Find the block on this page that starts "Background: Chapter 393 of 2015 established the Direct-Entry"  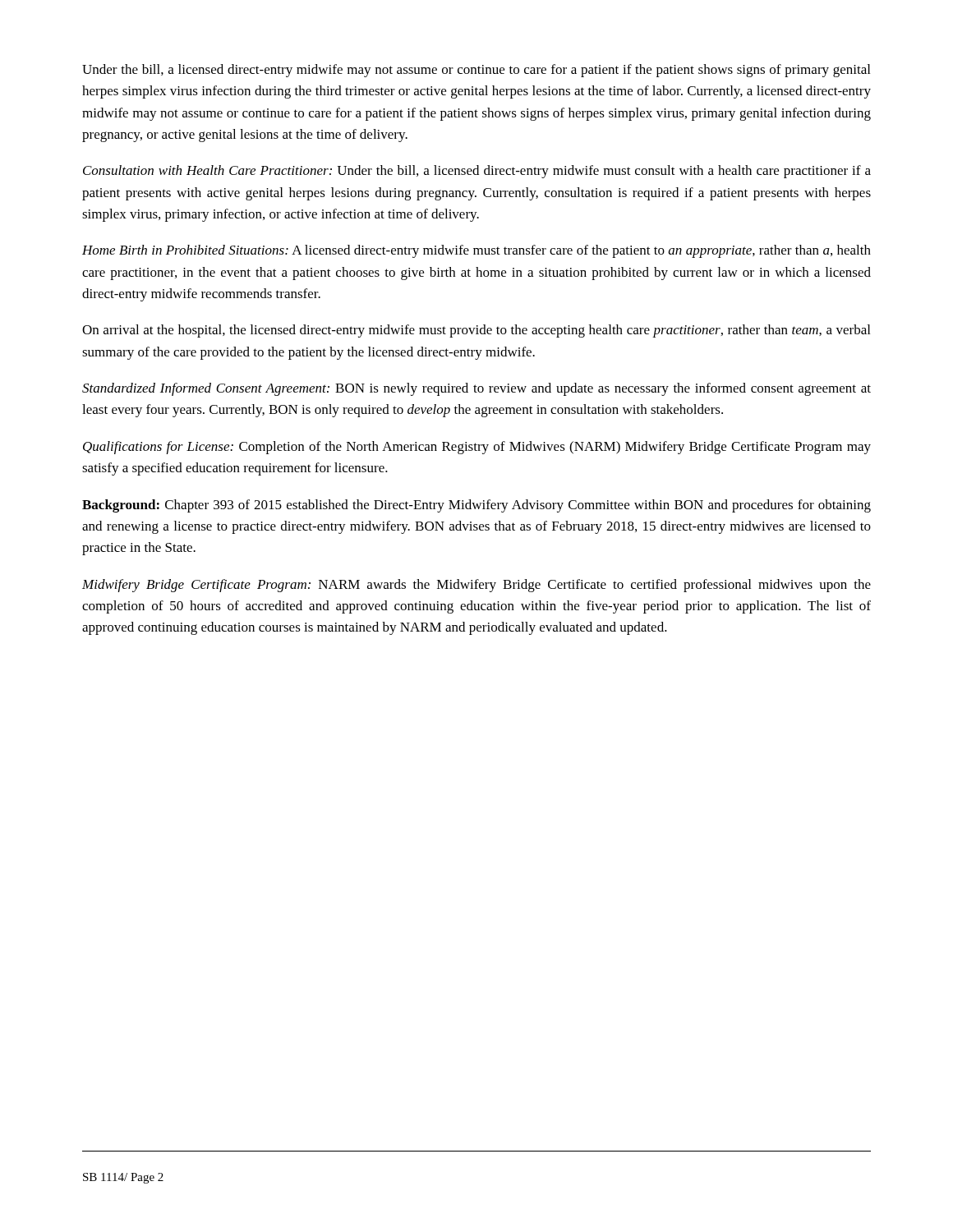click(x=476, y=526)
